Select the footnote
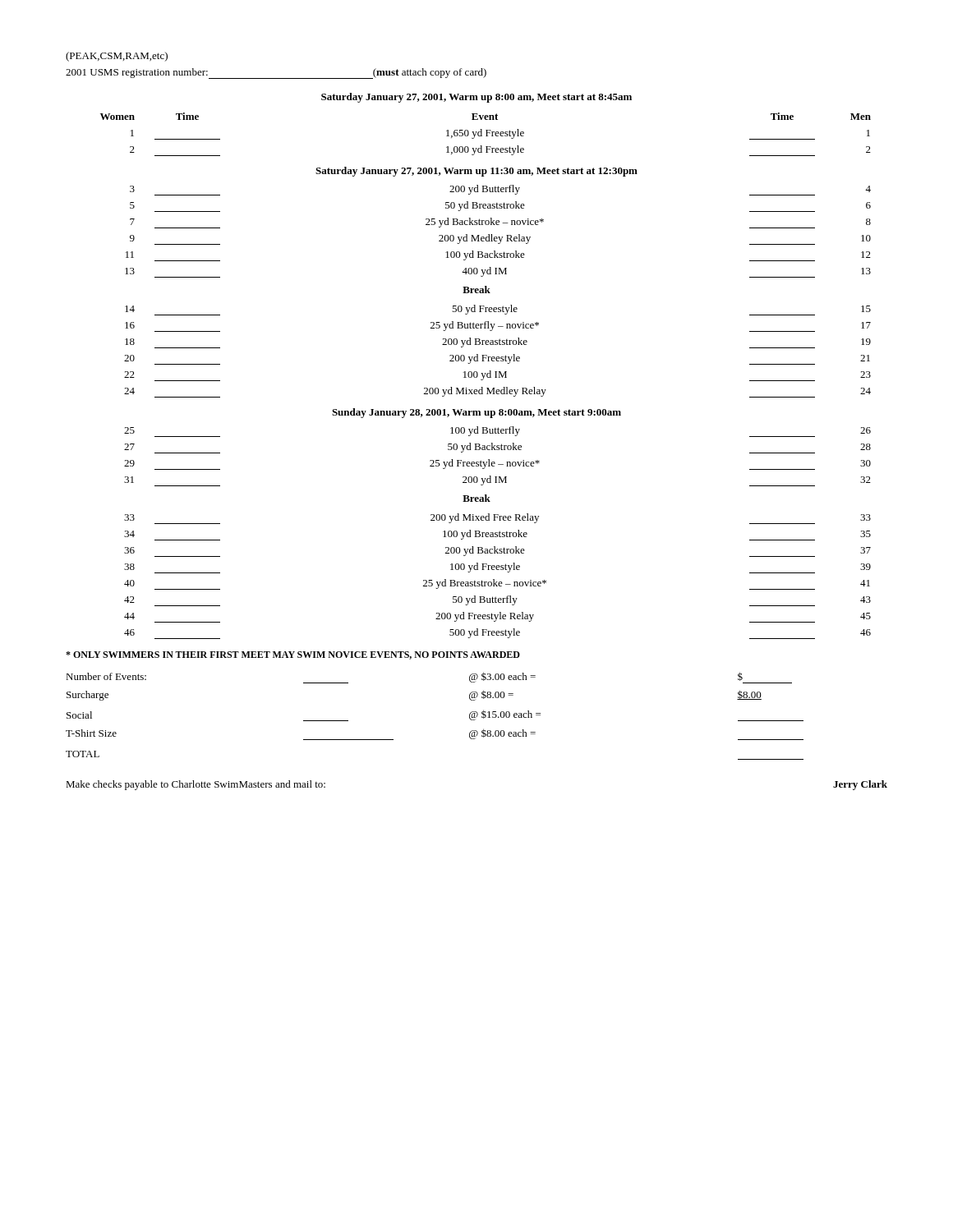The width and height of the screenshot is (953, 1232). point(293,655)
